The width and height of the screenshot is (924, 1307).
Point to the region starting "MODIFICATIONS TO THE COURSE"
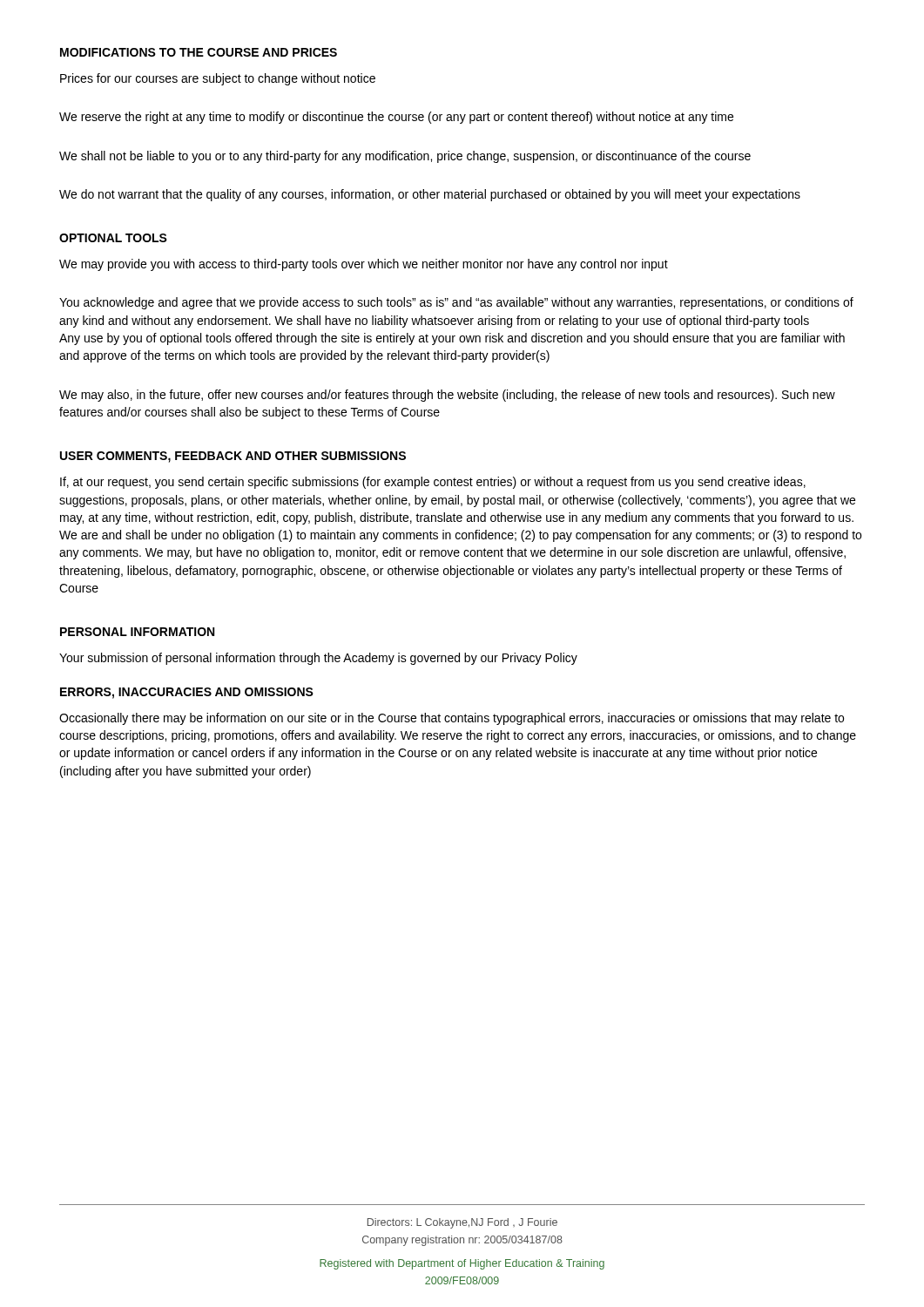pos(198,52)
